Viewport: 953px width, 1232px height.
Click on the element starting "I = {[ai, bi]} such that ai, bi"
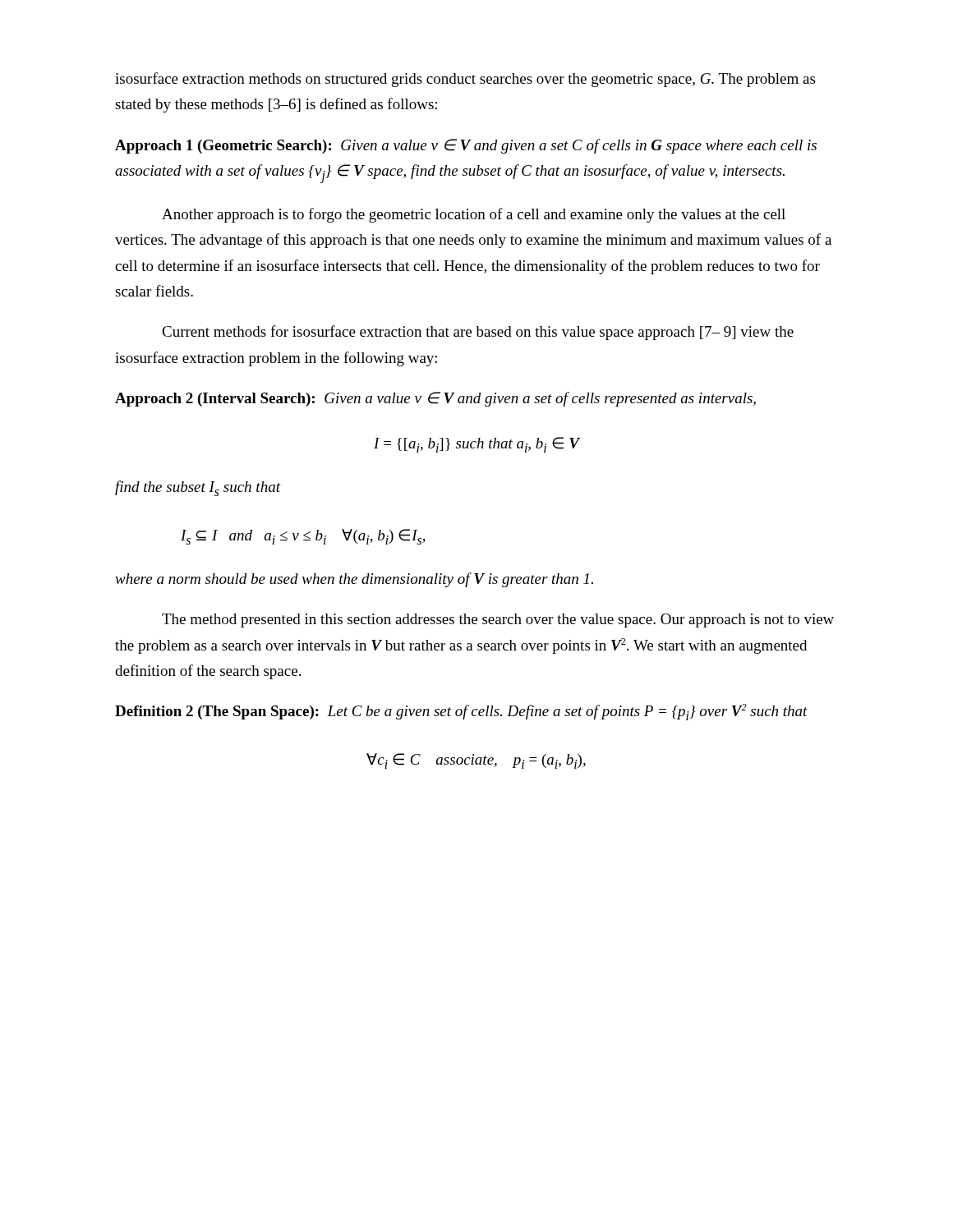476,445
